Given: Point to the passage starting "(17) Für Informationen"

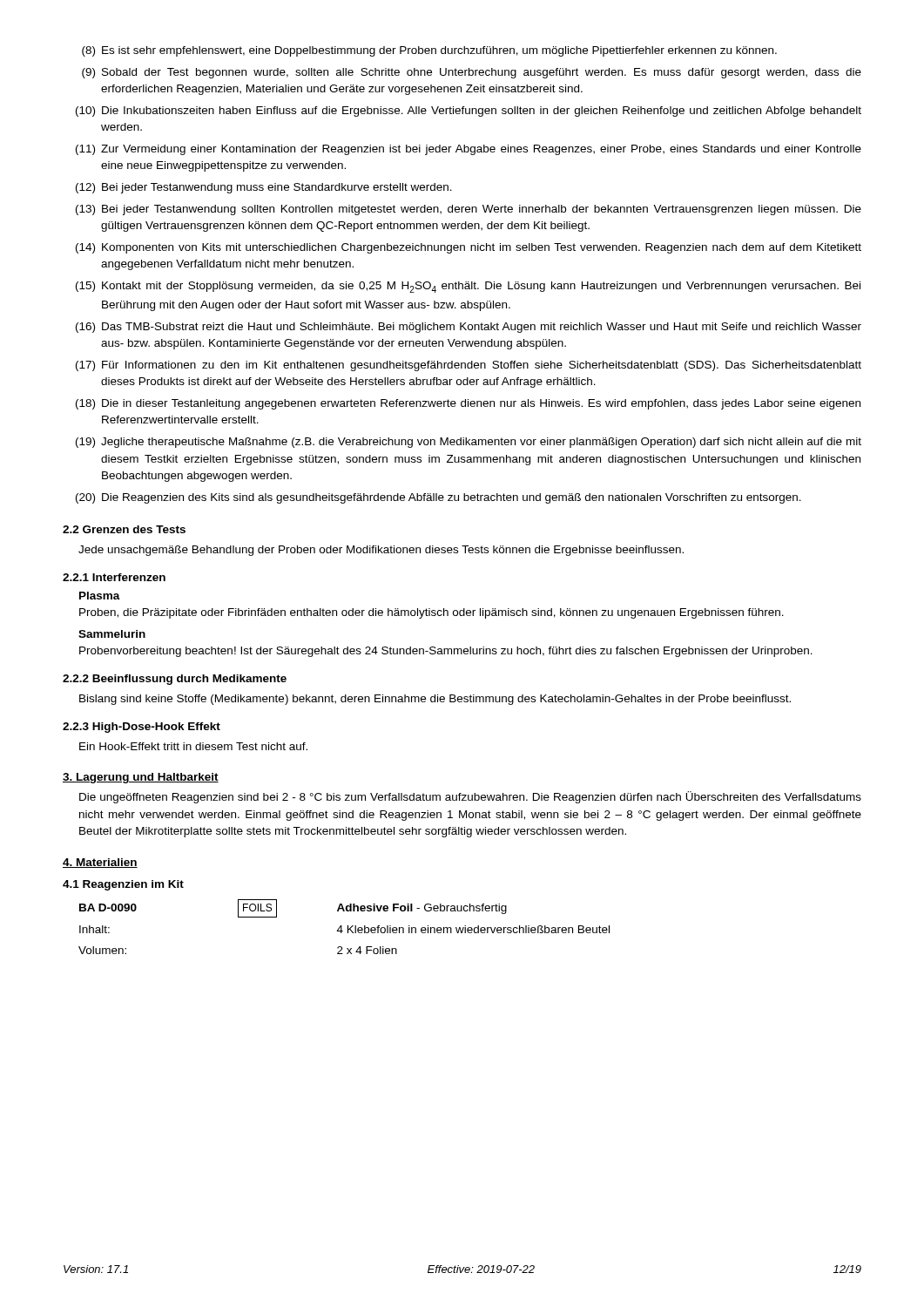Looking at the screenshot, I should (462, 373).
